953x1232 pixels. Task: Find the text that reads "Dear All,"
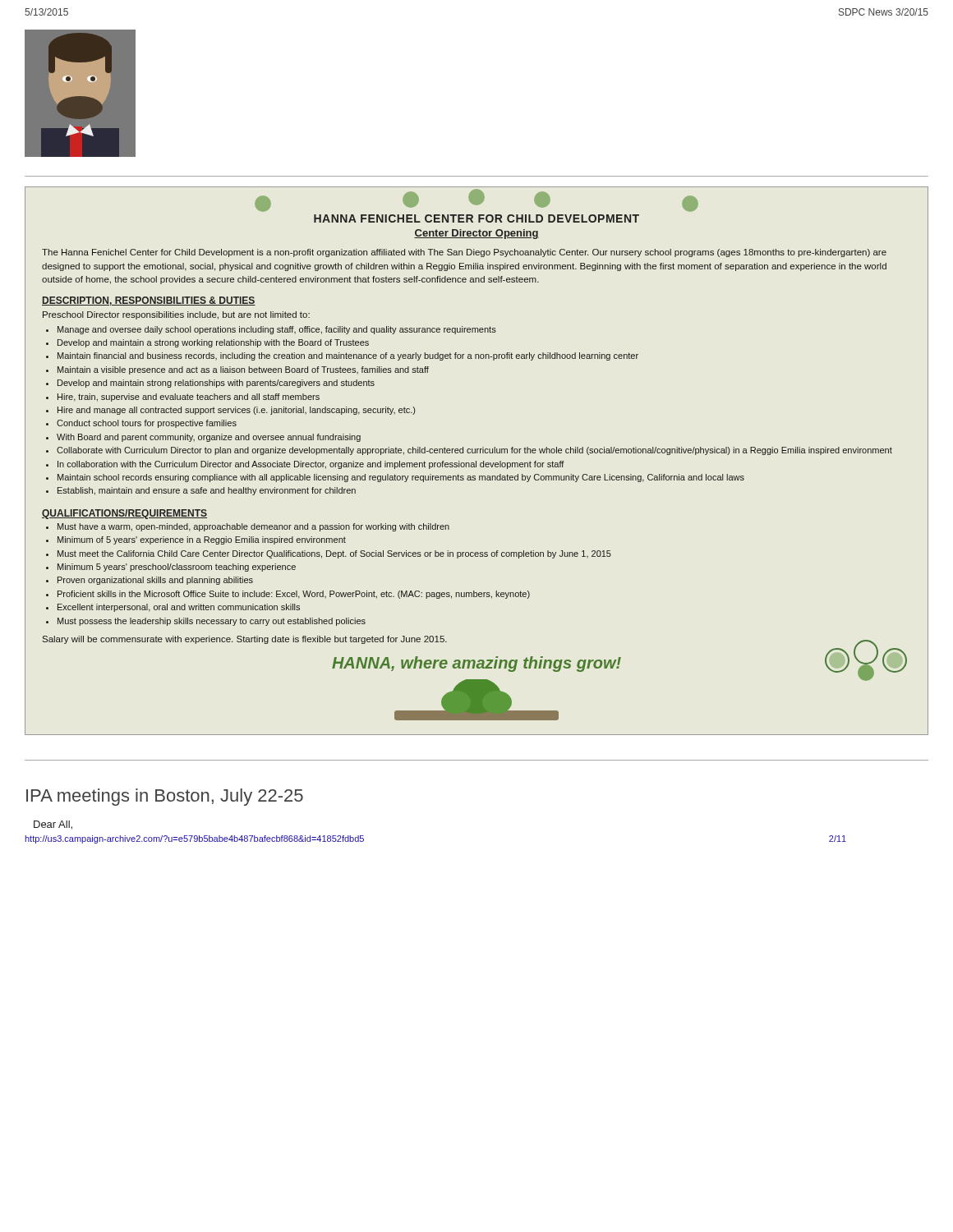tap(53, 824)
